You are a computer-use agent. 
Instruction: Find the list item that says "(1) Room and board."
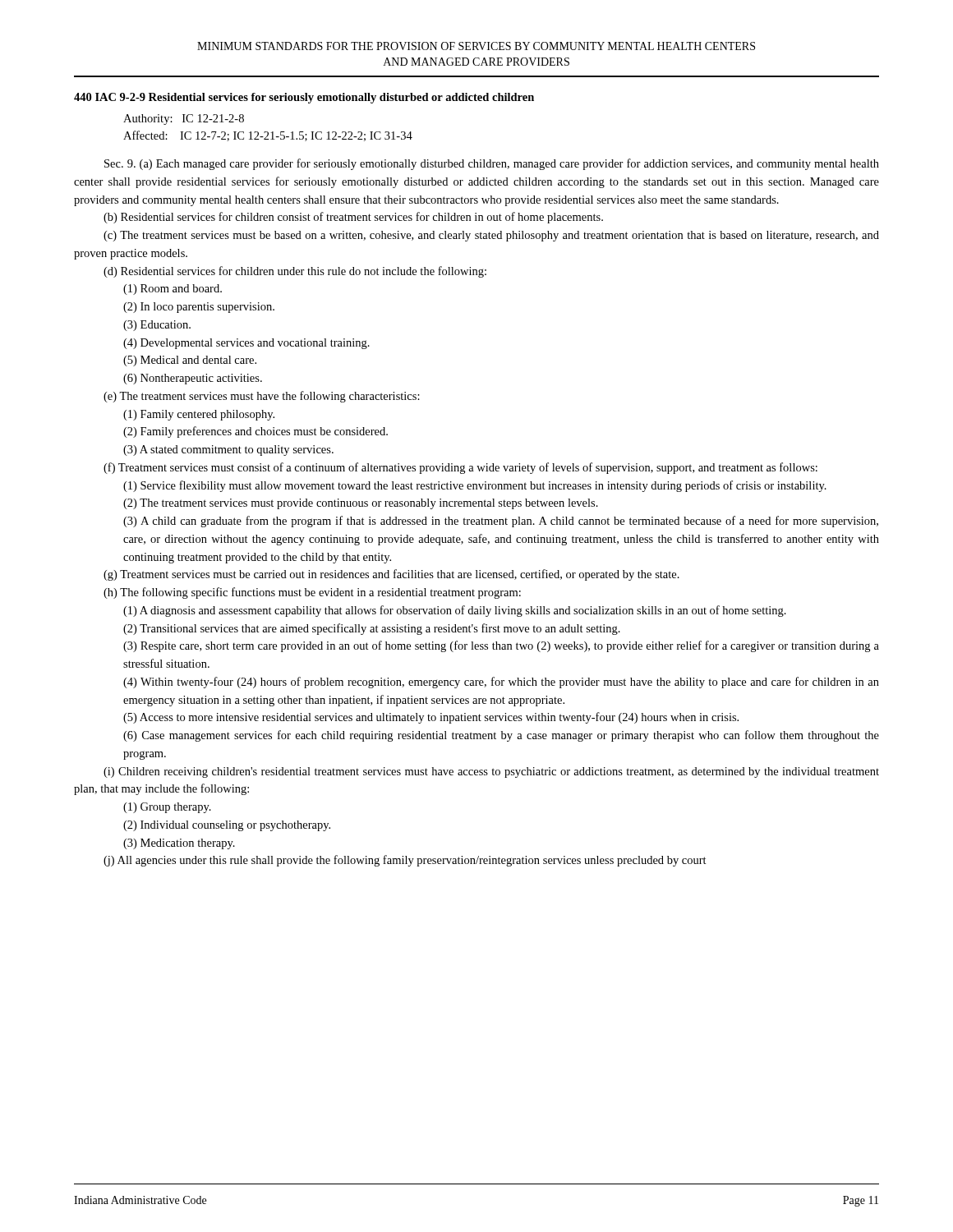coord(173,289)
